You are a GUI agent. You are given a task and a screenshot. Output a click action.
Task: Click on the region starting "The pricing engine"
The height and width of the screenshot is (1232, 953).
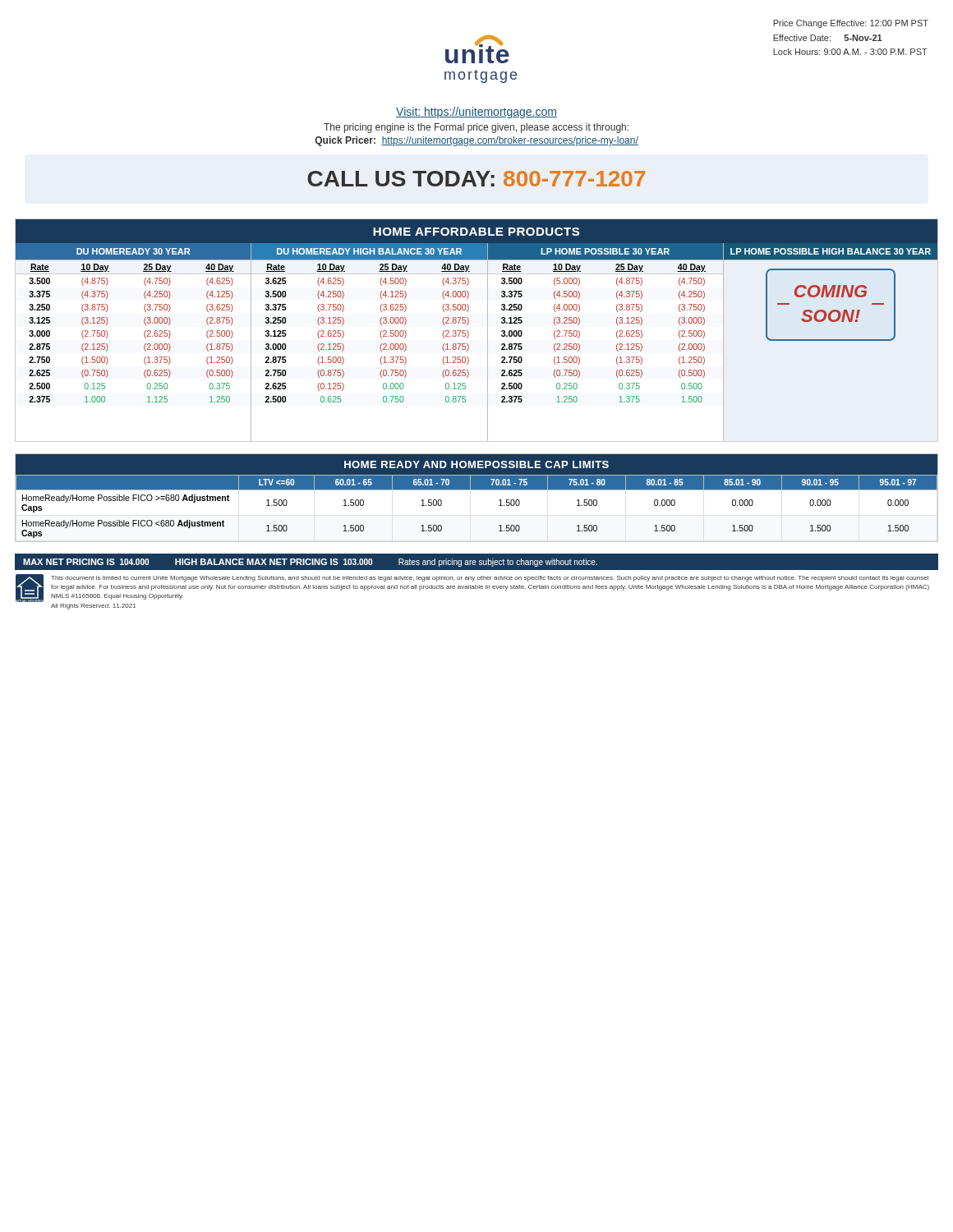476,127
